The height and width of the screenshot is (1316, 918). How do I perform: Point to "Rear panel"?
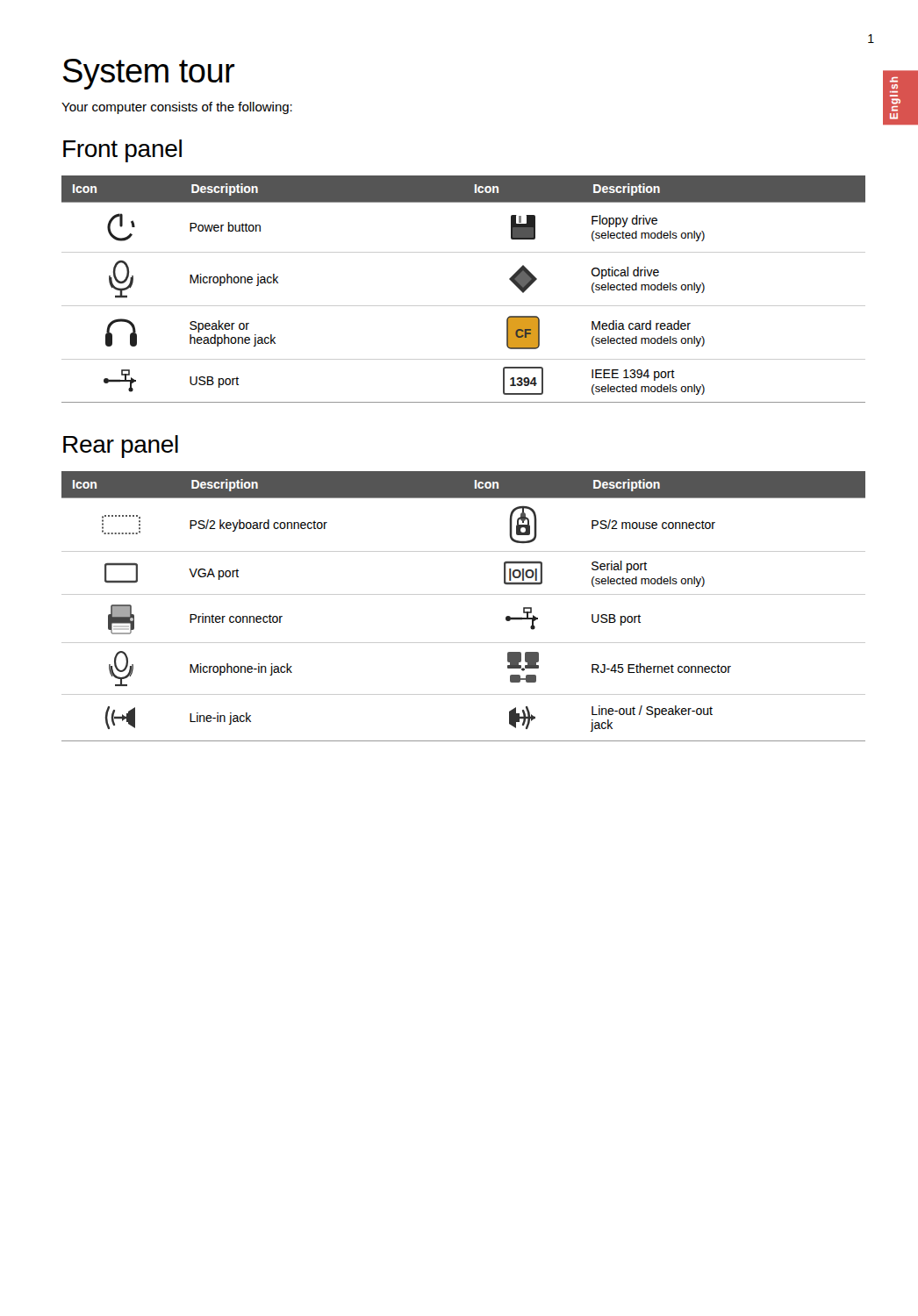[121, 447]
